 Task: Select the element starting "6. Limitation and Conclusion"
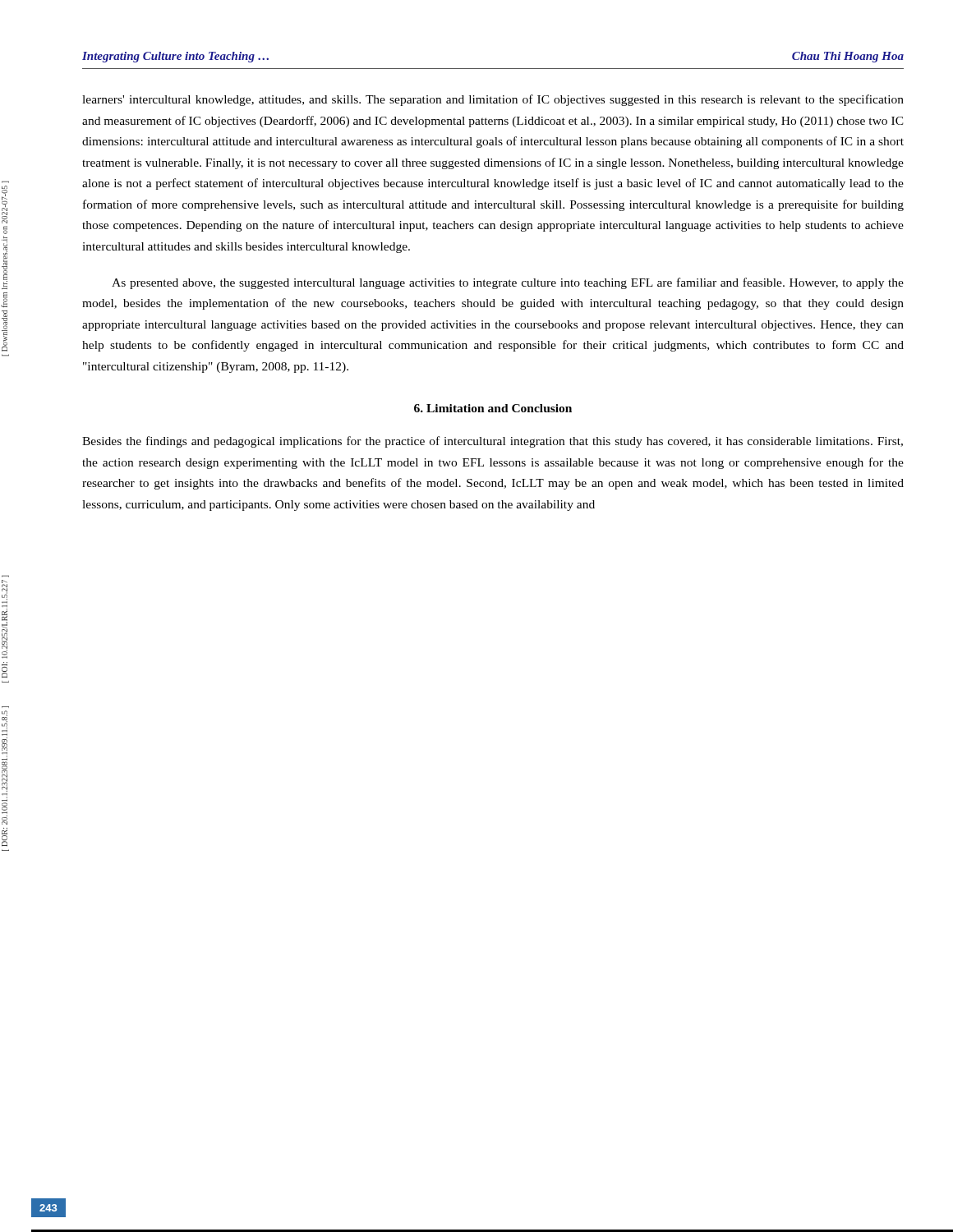(x=493, y=408)
